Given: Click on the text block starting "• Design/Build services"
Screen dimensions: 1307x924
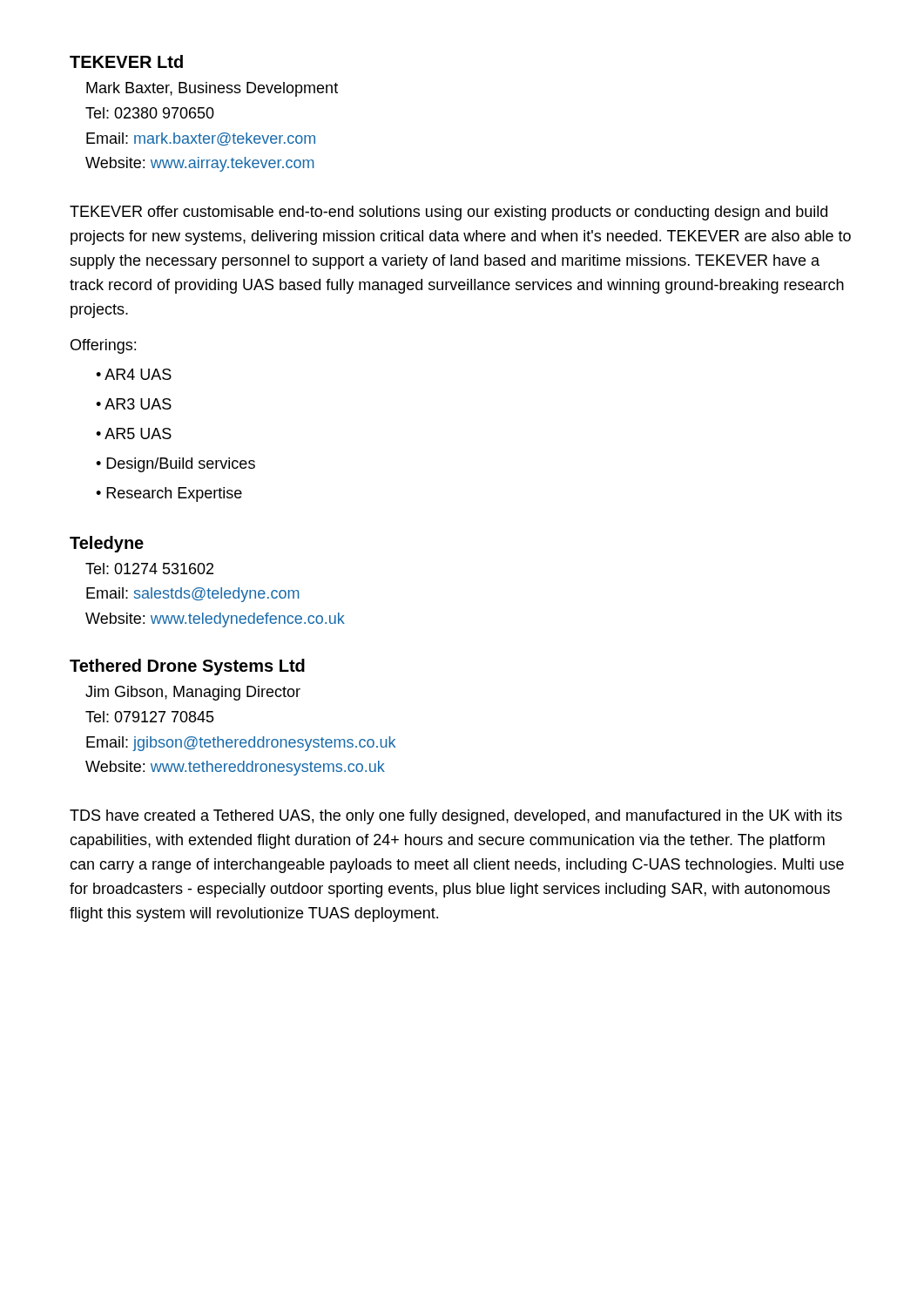Looking at the screenshot, I should click(x=176, y=464).
